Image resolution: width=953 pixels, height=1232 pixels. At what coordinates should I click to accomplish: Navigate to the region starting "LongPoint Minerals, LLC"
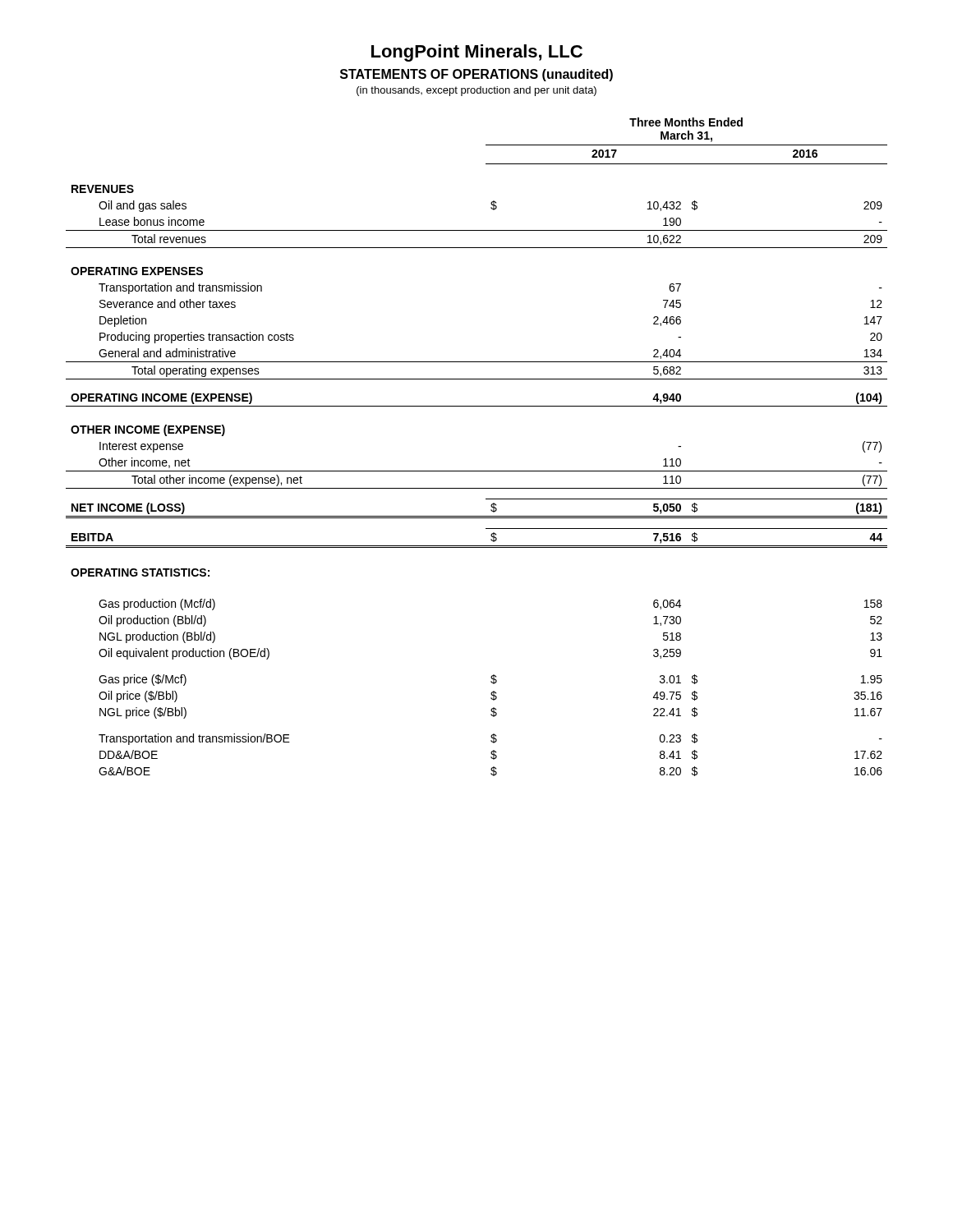click(x=476, y=51)
